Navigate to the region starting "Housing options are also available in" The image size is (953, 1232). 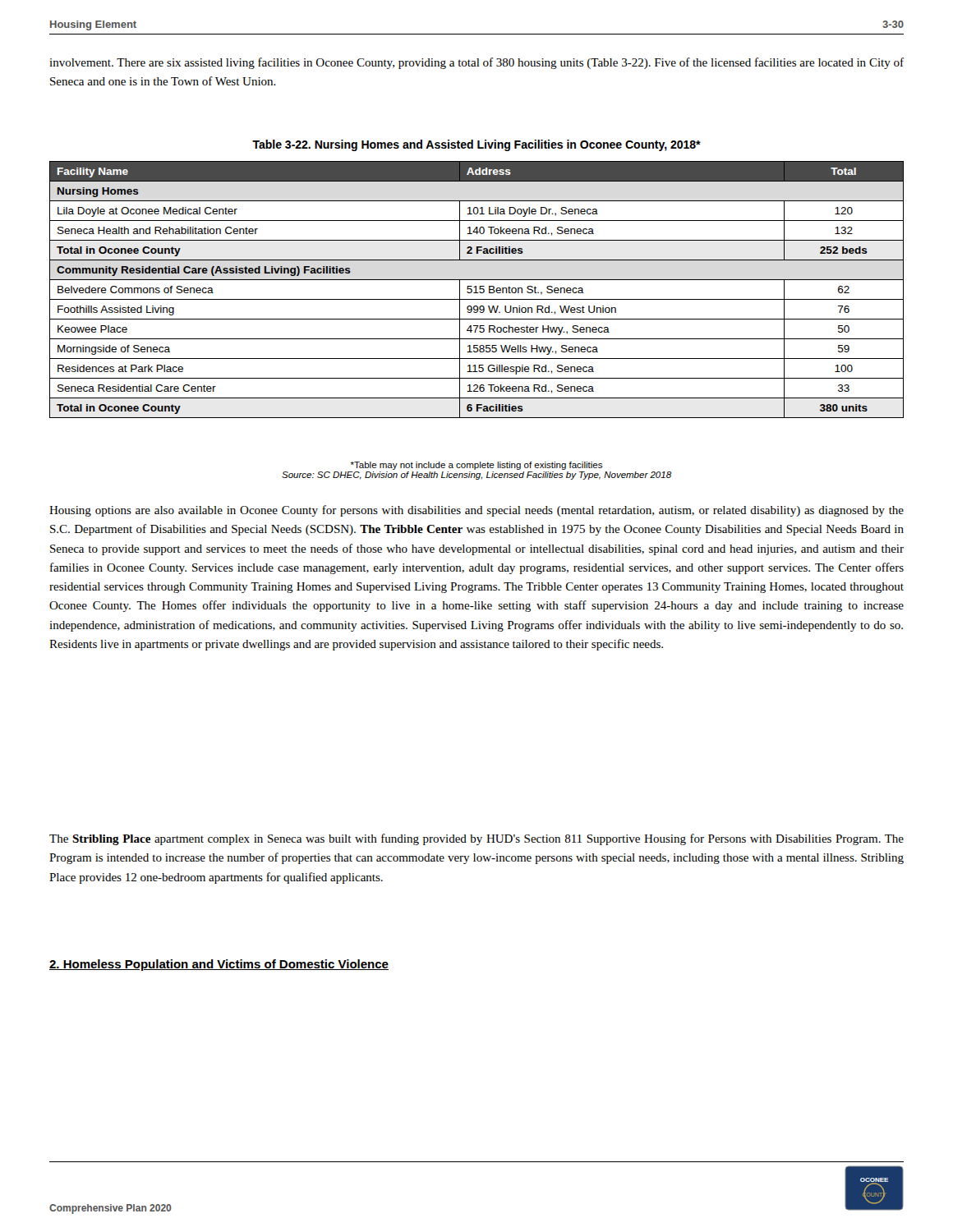point(476,577)
